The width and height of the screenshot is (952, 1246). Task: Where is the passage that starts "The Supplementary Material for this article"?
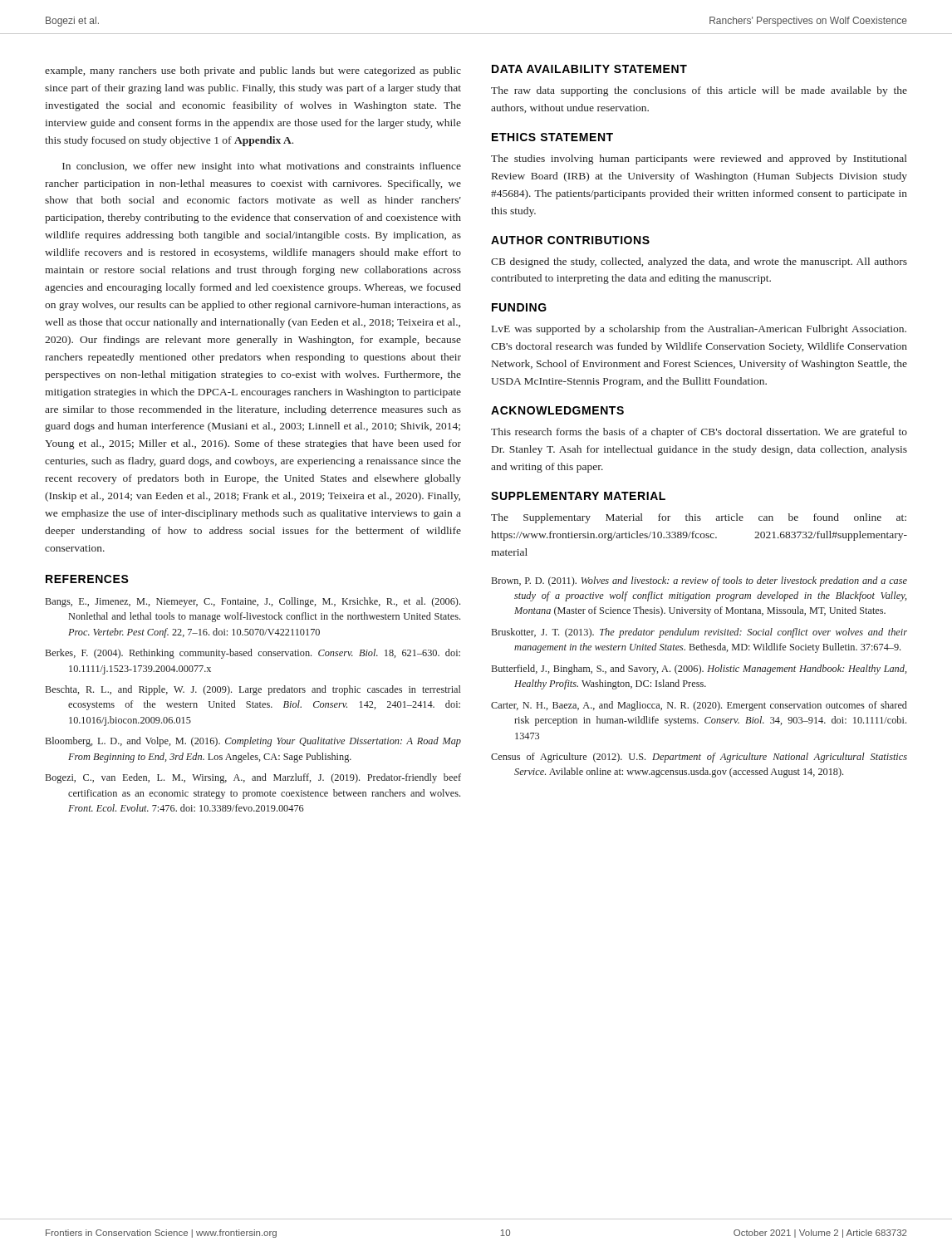[x=699, y=534]
